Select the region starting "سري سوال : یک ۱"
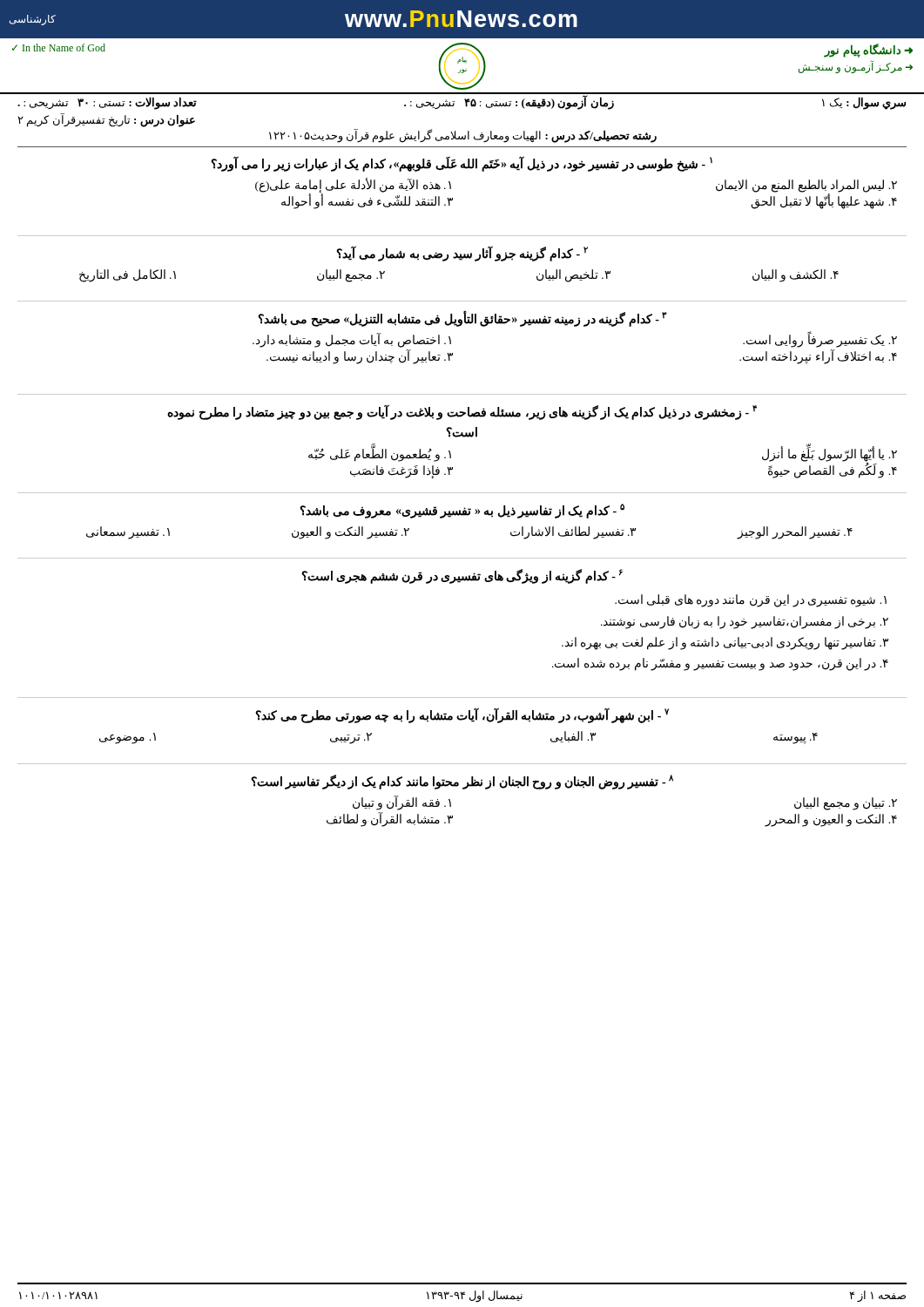Image resolution: width=924 pixels, height=1307 pixels. click(462, 103)
